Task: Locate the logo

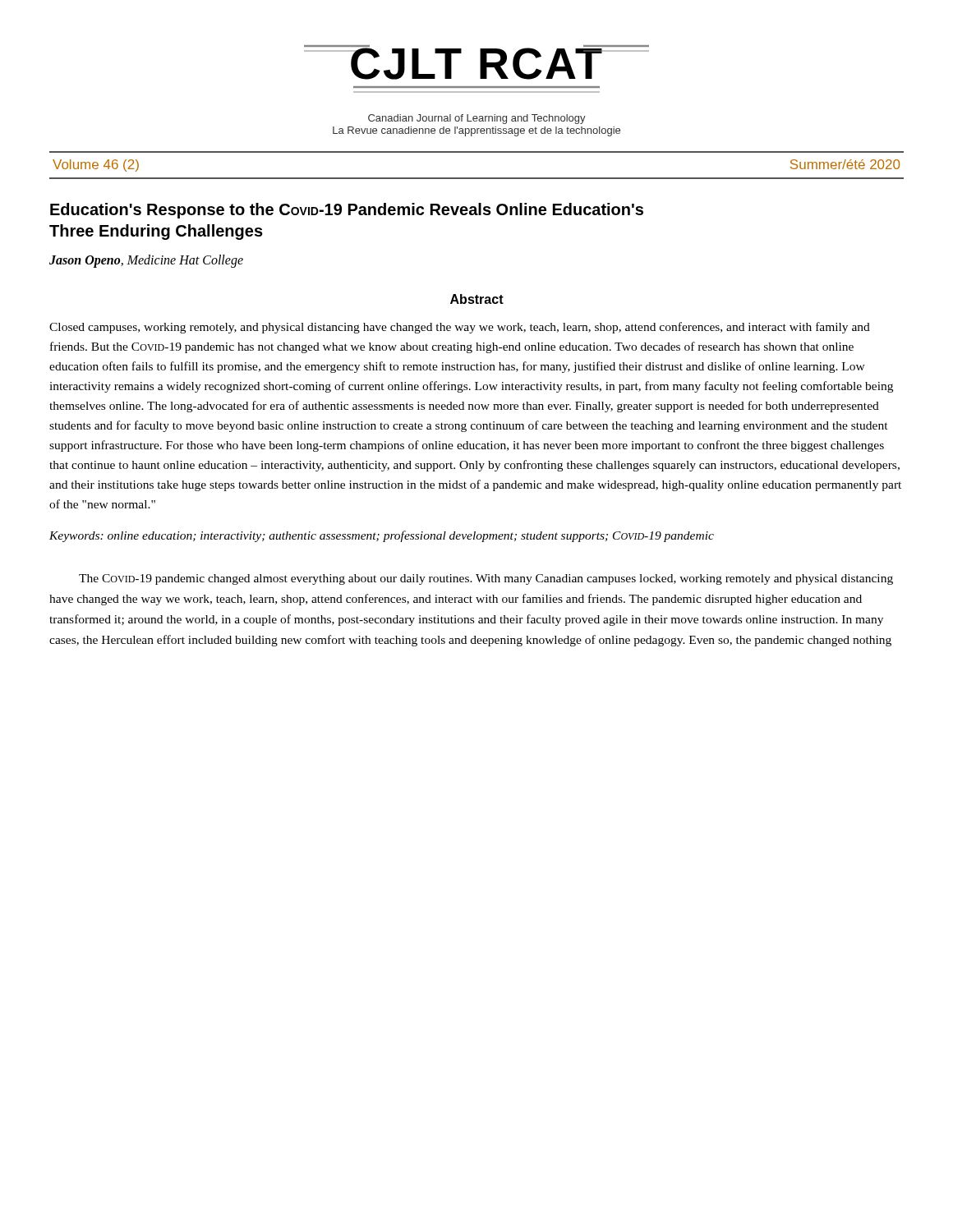Action: [x=476, y=71]
